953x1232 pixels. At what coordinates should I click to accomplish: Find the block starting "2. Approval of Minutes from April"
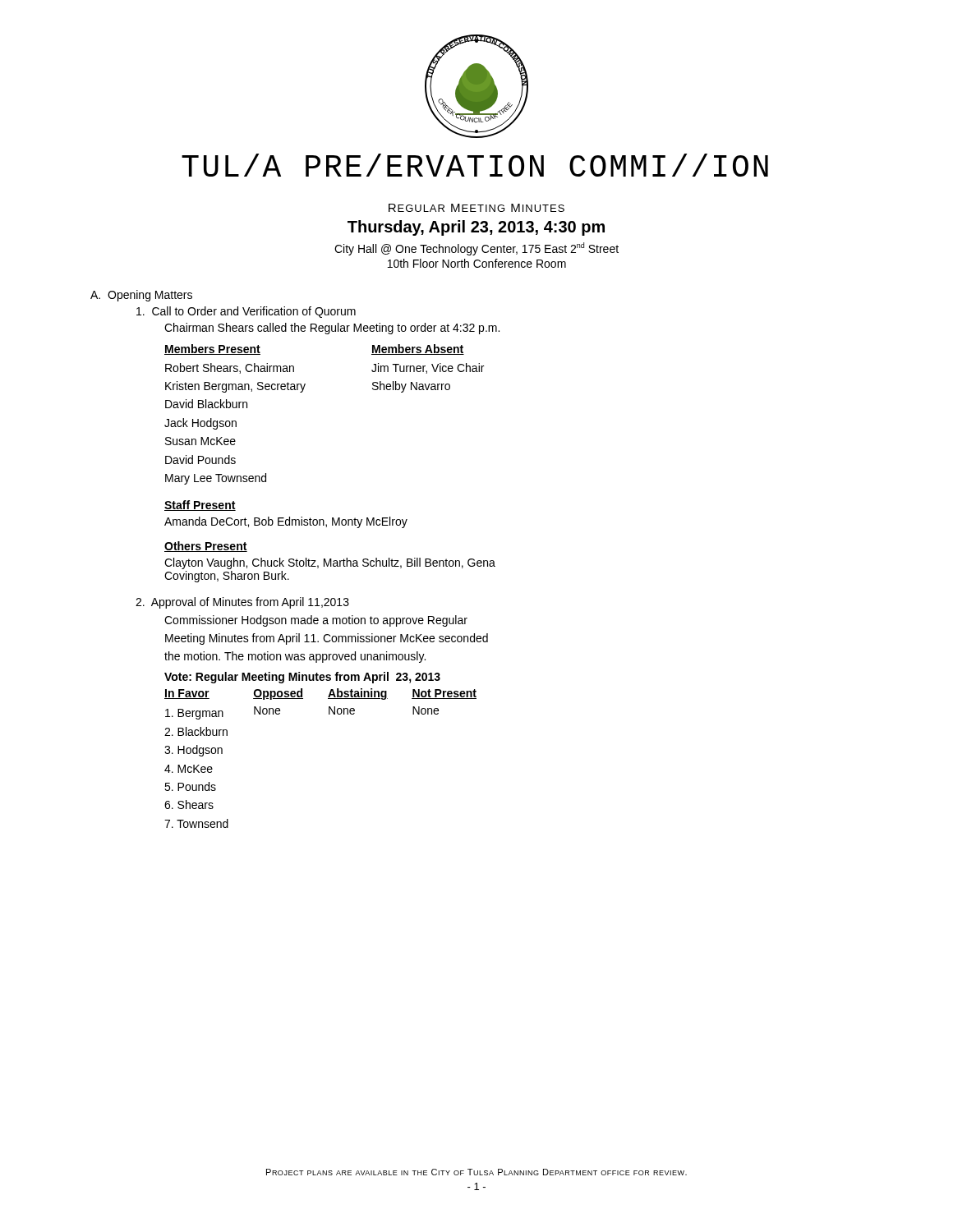pyautogui.click(x=242, y=602)
